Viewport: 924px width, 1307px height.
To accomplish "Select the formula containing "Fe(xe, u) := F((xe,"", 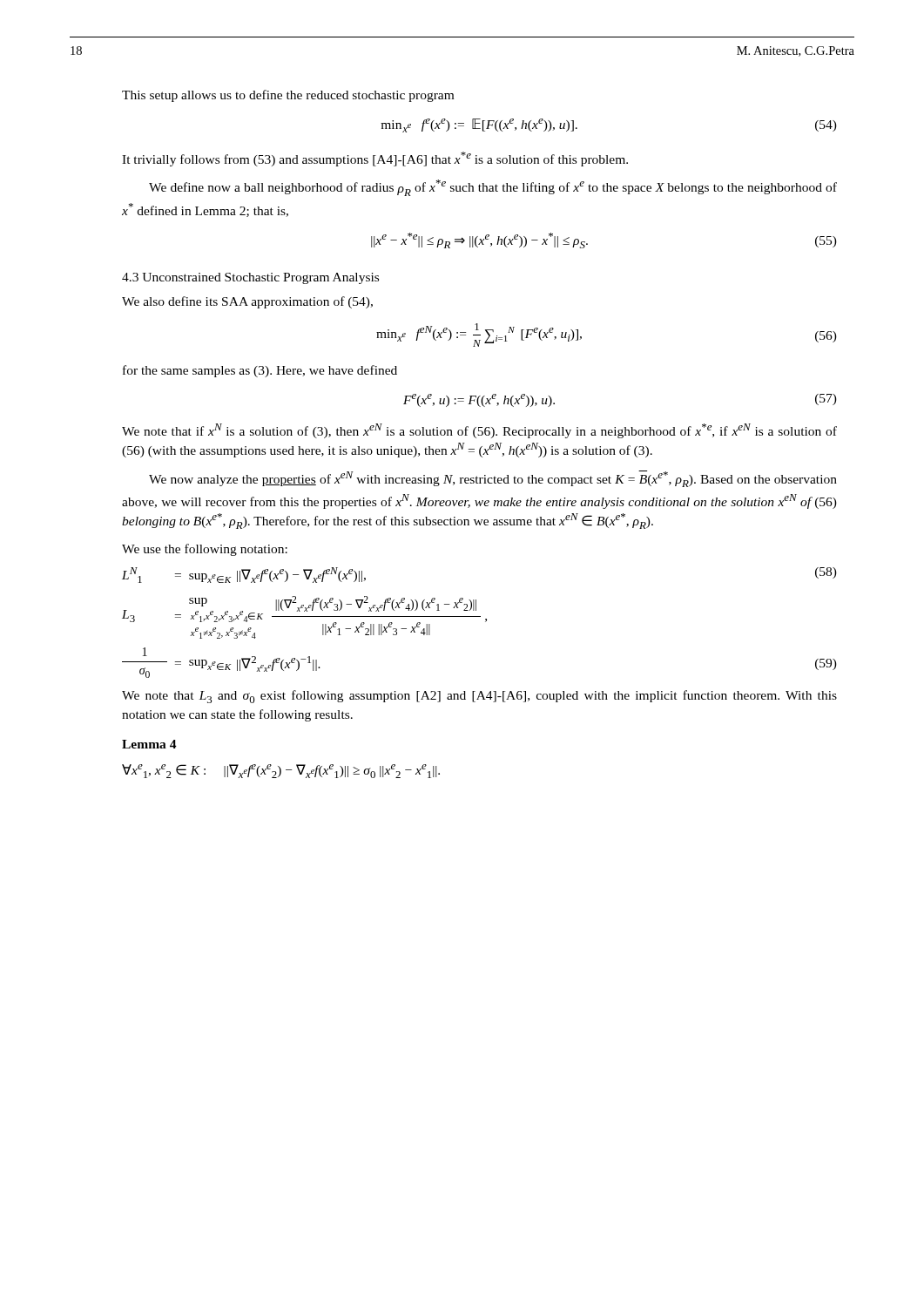I will (x=483, y=400).
